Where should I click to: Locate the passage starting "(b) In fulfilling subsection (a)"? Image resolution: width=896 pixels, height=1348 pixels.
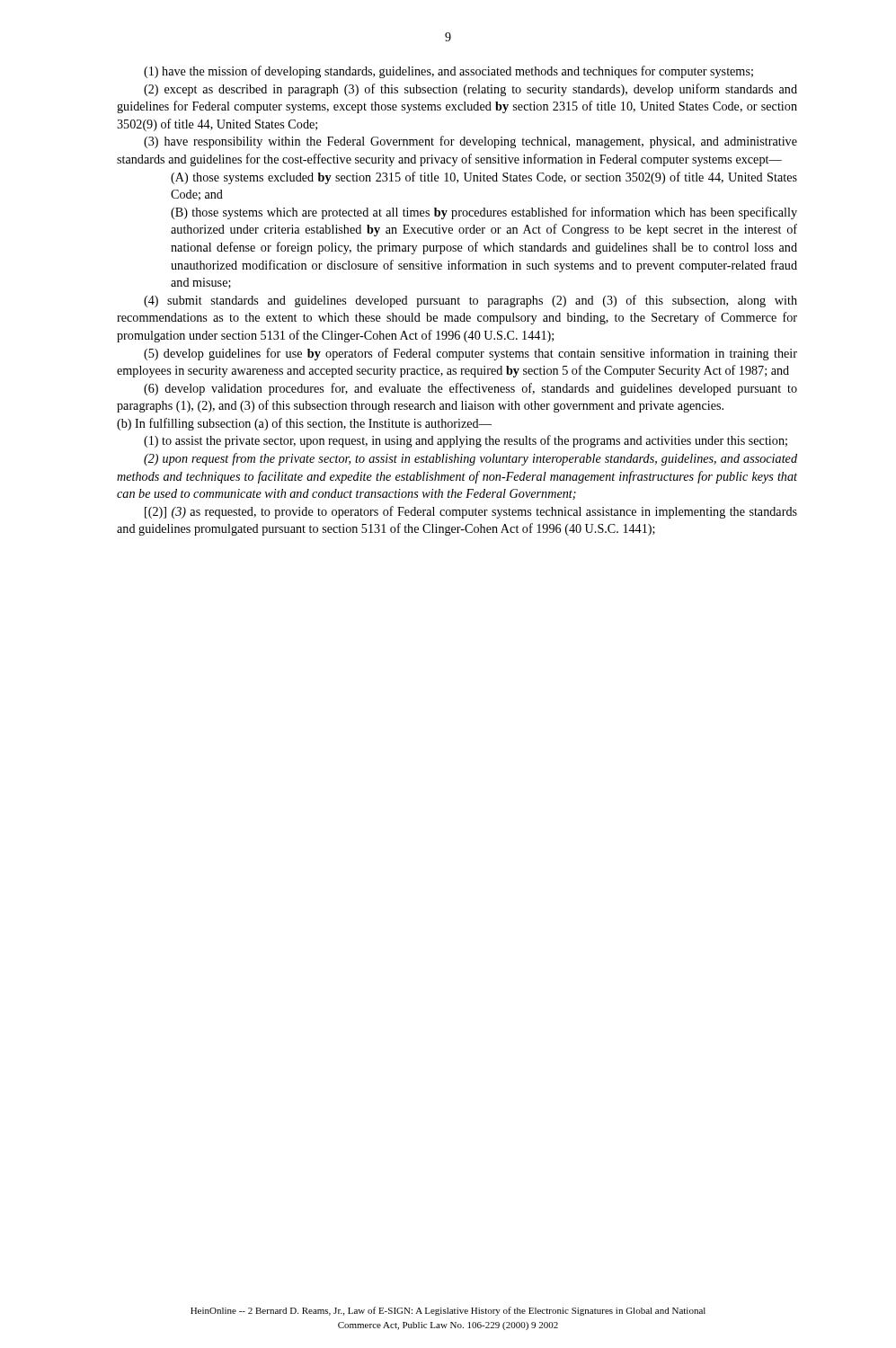[x=457, y=424]
